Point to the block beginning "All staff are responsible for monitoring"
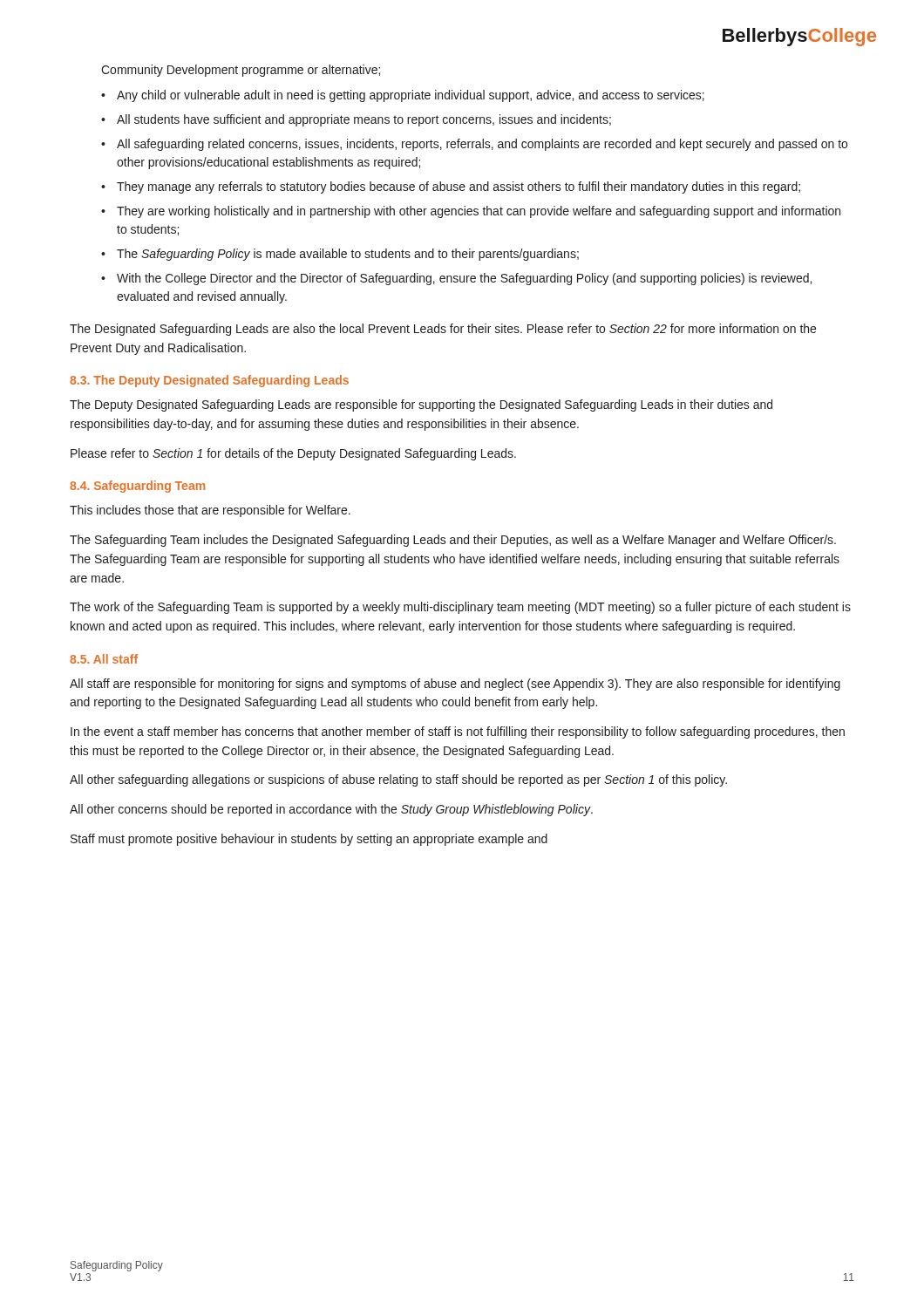 [455, 693]
